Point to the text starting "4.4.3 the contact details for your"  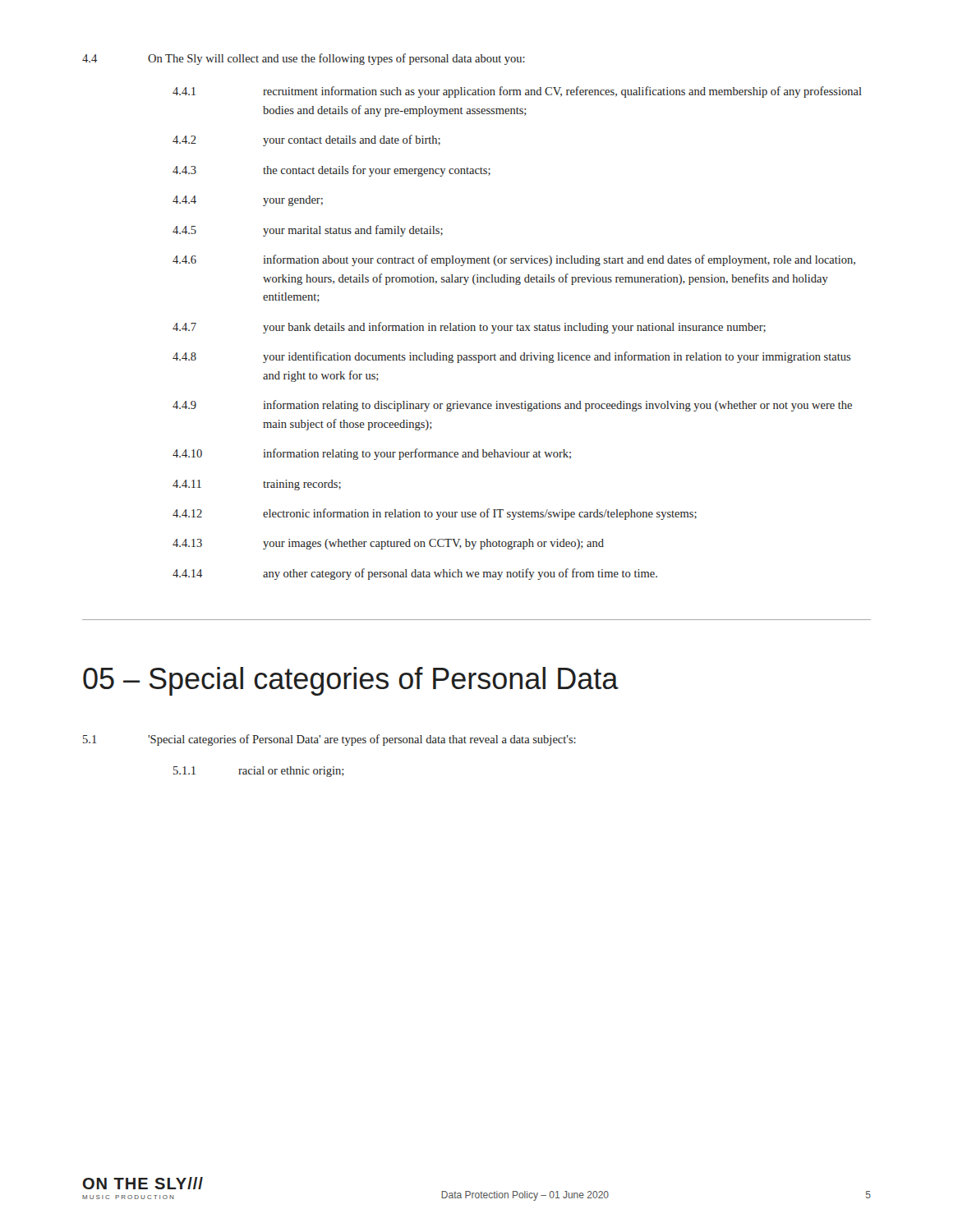pos(331,171)
